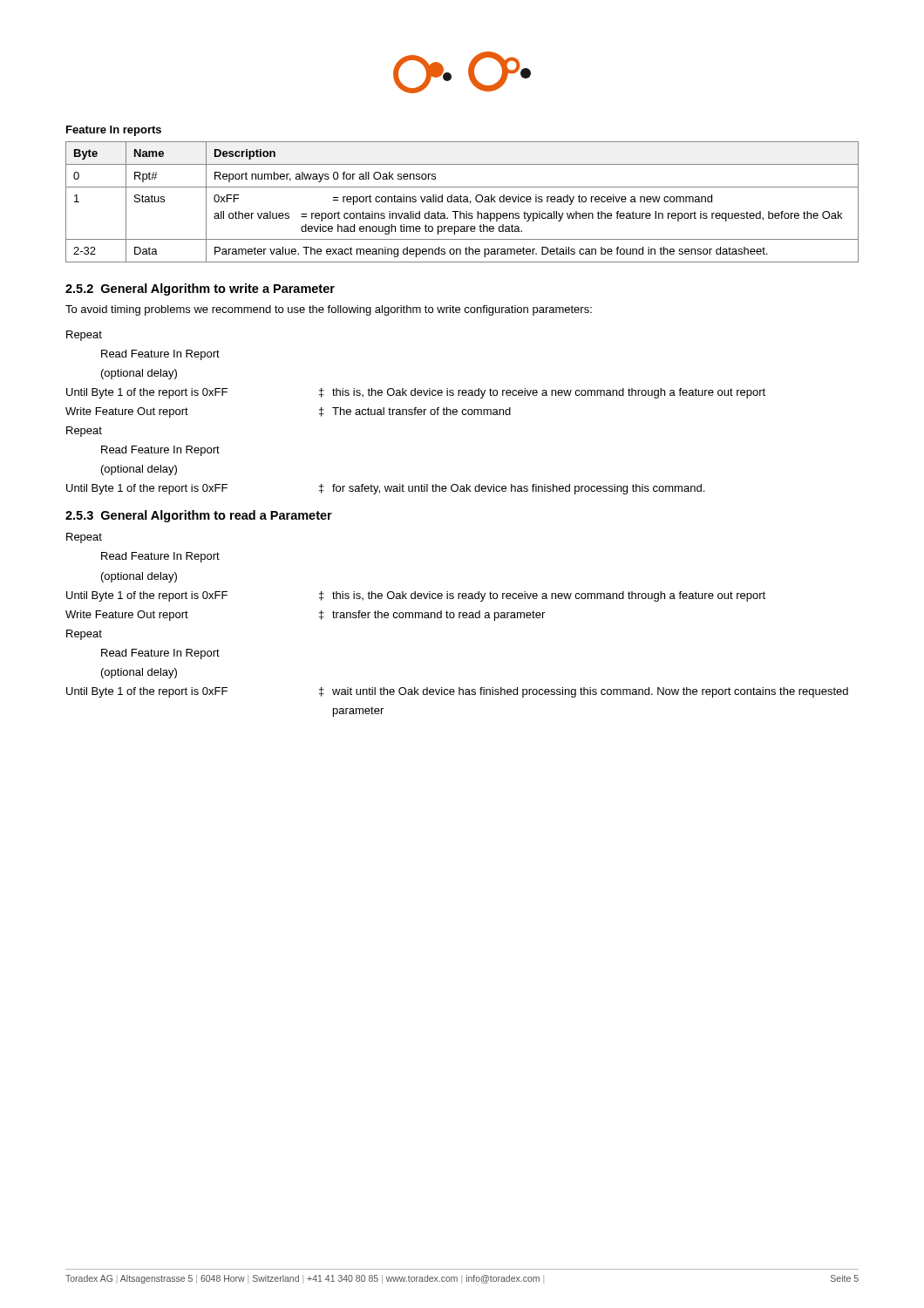Viewport: 924px width, 1308px height.
Task: Navigate to the passage starting "2.5.3 General Algorithm to read a"
Action: (x=199, y=516)
